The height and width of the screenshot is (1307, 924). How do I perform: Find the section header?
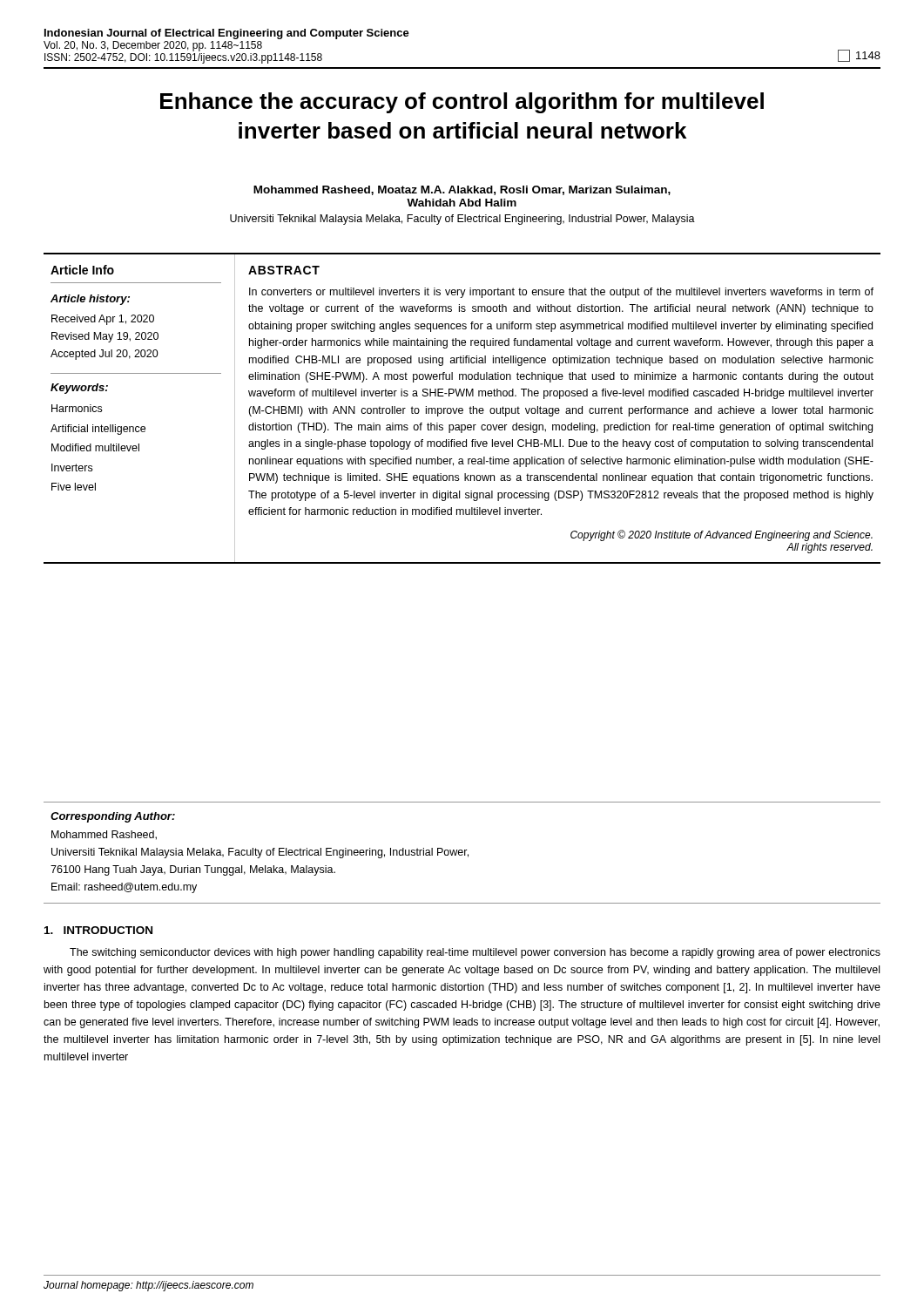click(x=98, y=930)
